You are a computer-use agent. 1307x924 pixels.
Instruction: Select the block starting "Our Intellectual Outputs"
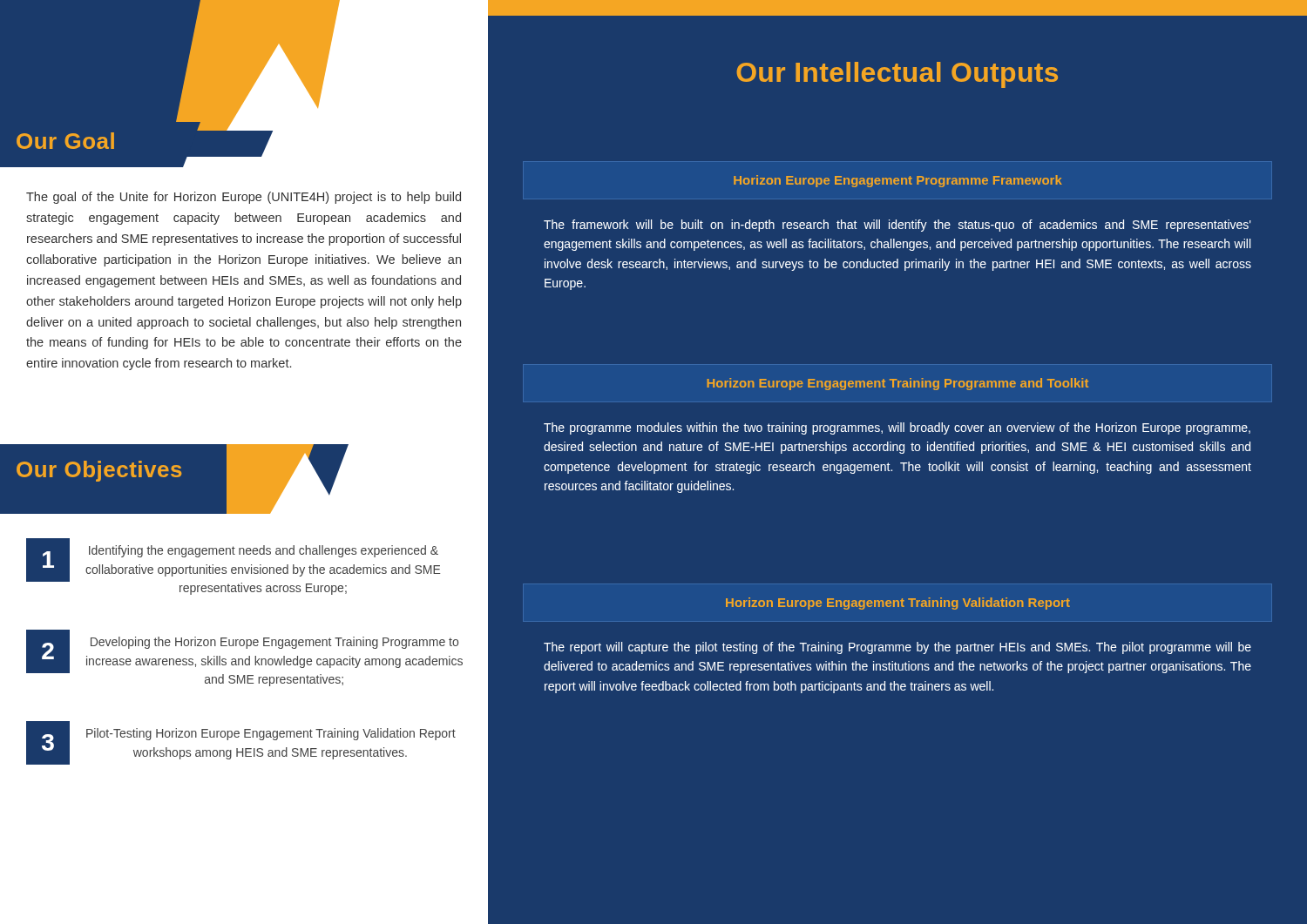[898, 72]
